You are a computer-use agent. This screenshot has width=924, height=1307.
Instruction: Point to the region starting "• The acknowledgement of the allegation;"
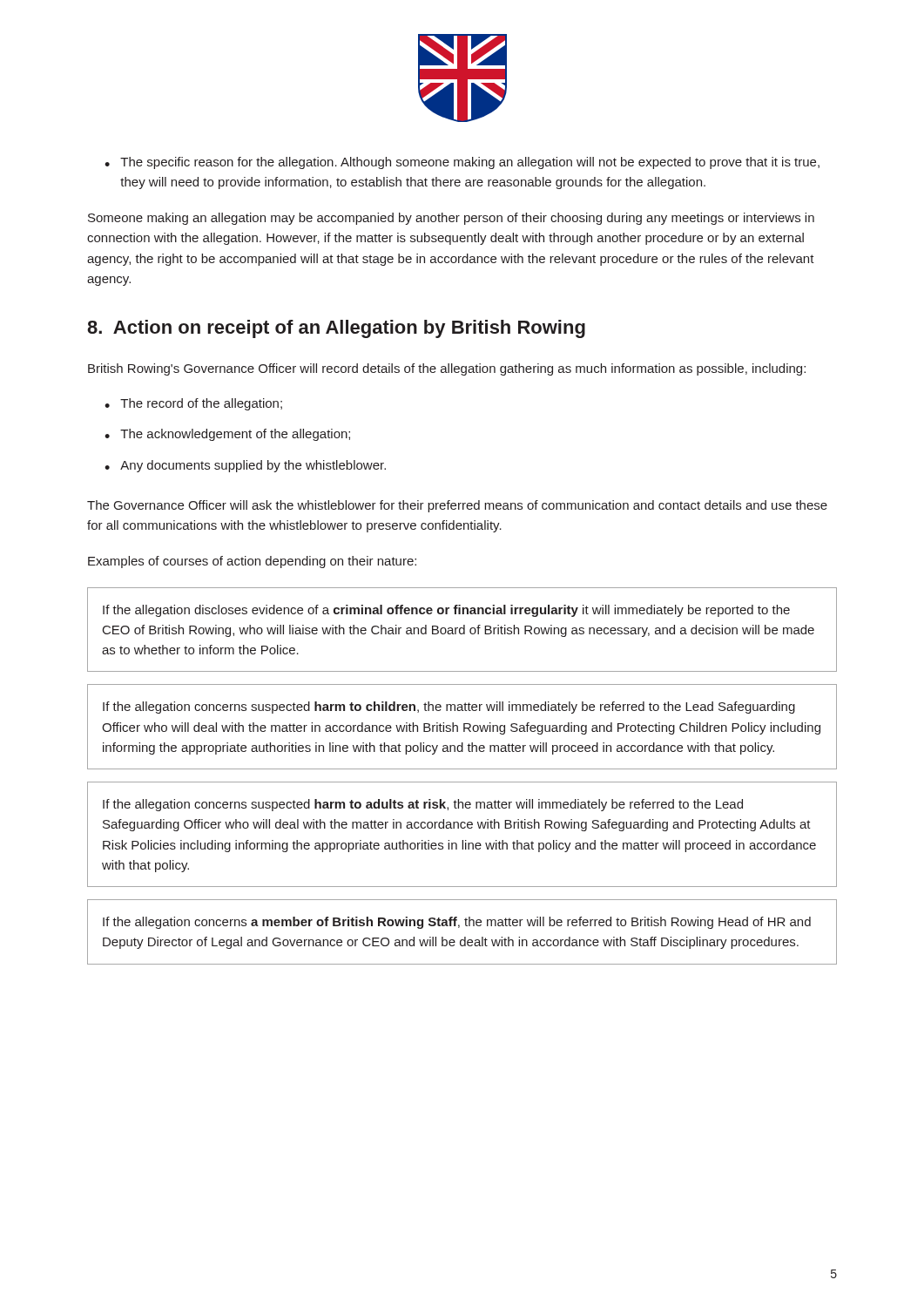(x=227, y=435)
